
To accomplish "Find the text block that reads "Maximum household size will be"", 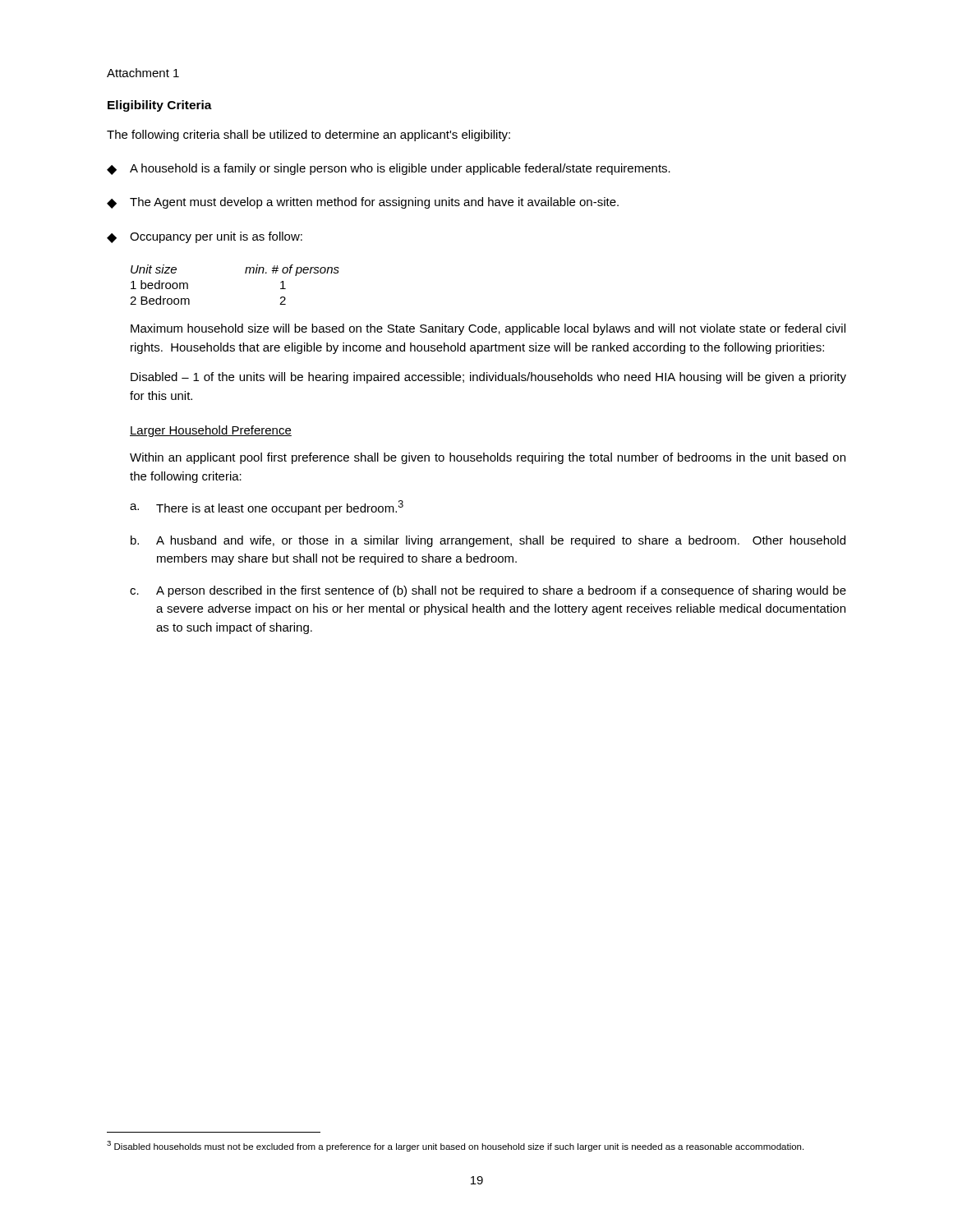I will tap(488, 338).
